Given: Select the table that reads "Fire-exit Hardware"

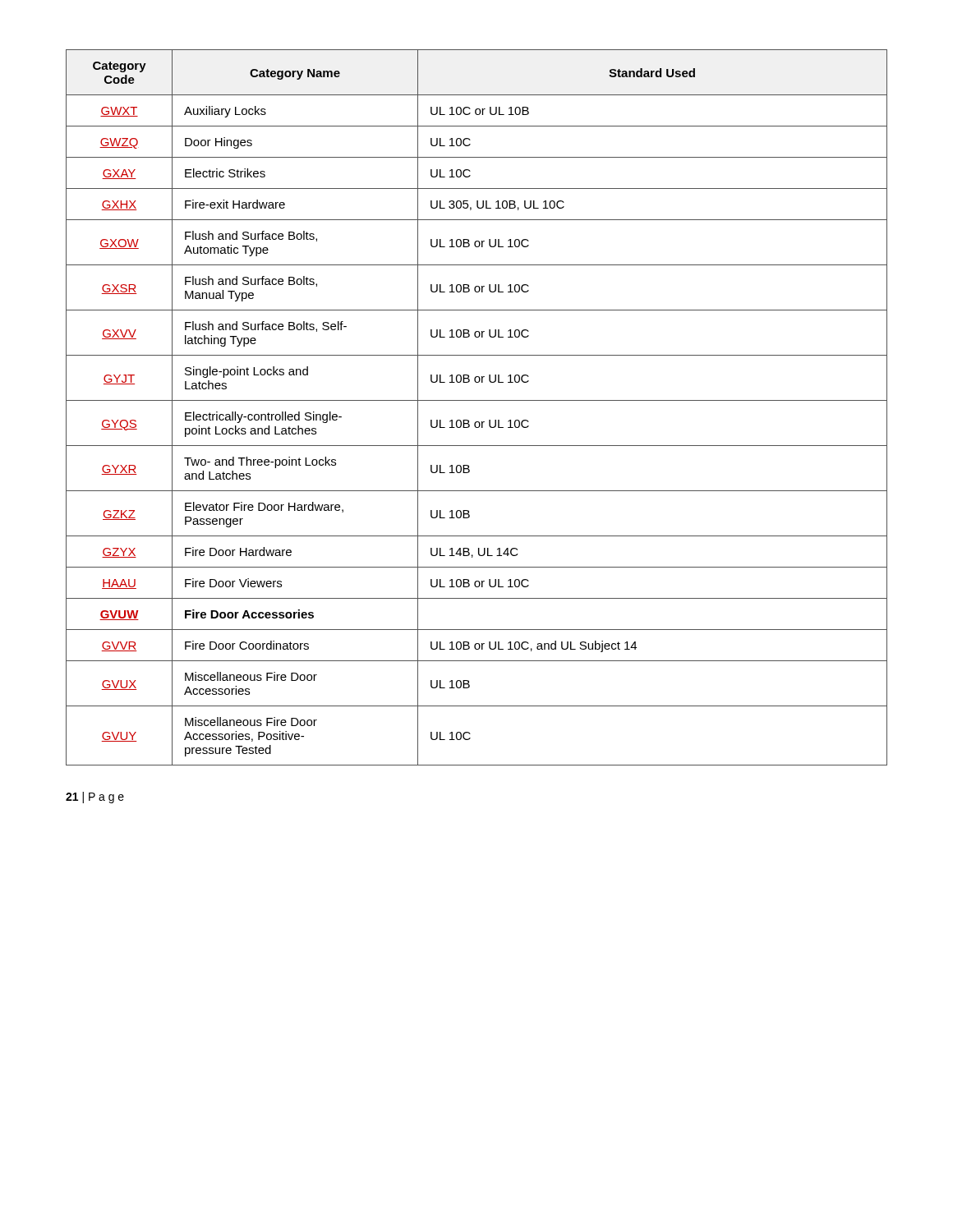Looking at the screenshot, I should [476, 407].
